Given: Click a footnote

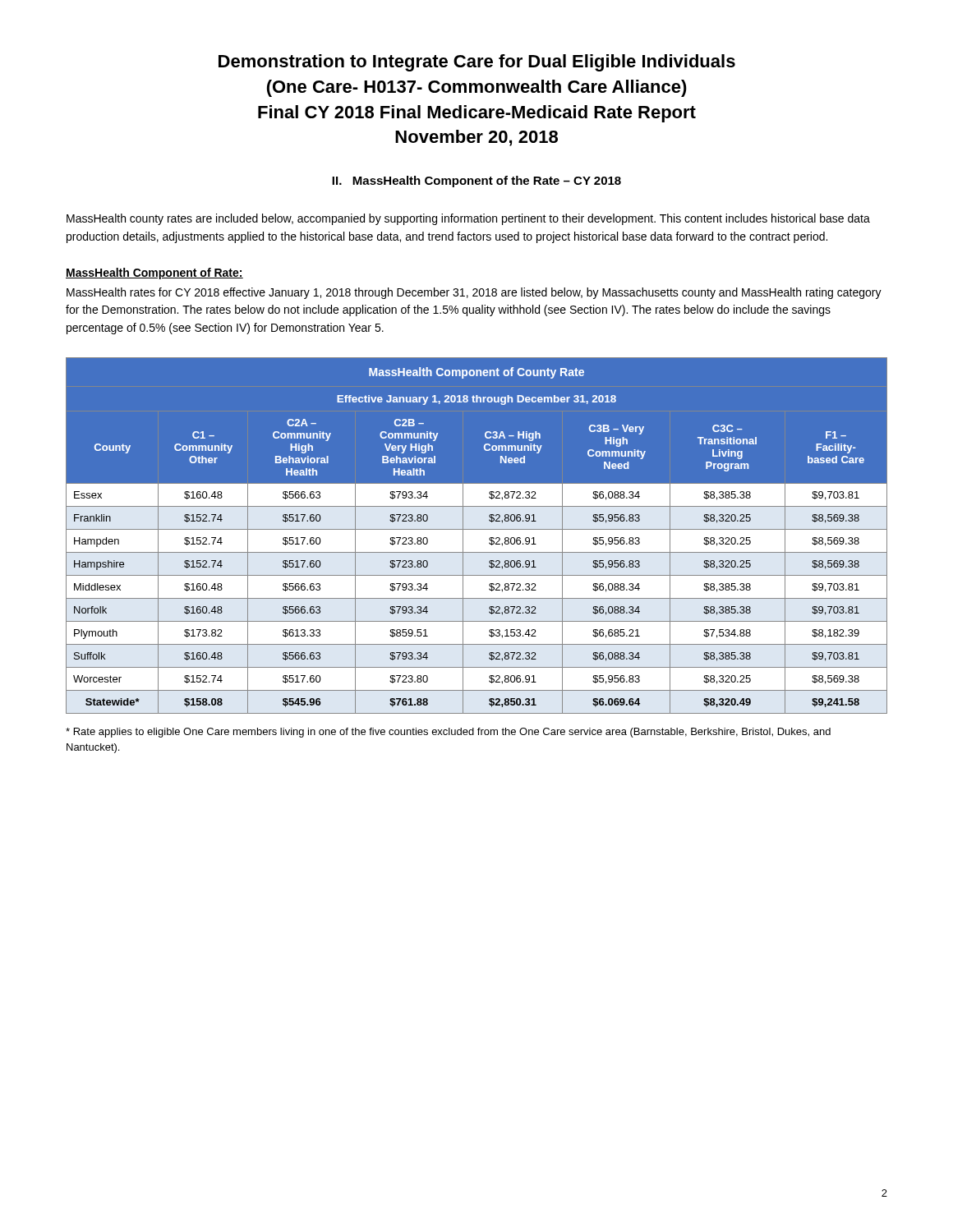Looking at the screenshot, I should [x=448, y=739].
